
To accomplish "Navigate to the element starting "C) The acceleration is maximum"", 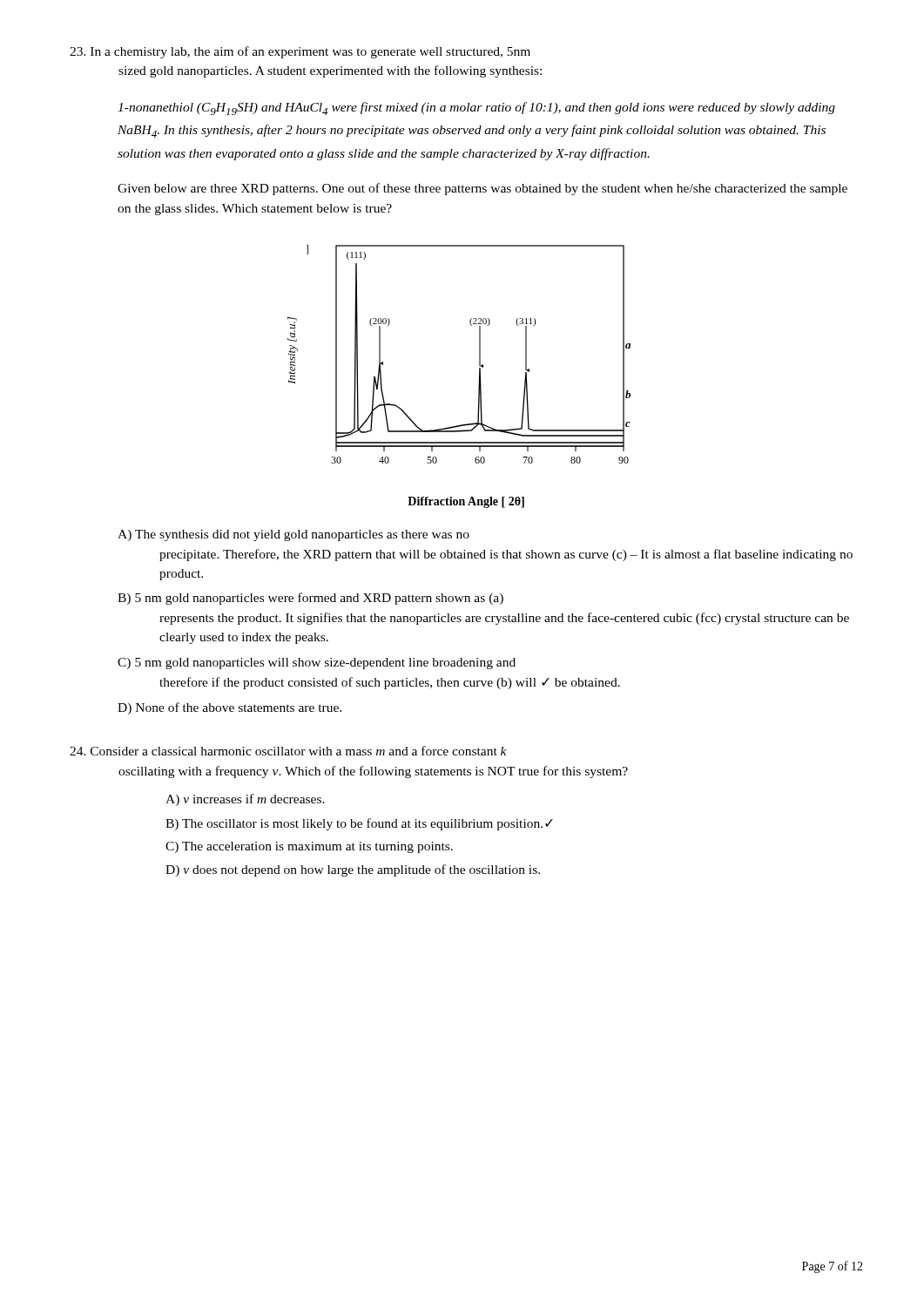I will [309, 846].
